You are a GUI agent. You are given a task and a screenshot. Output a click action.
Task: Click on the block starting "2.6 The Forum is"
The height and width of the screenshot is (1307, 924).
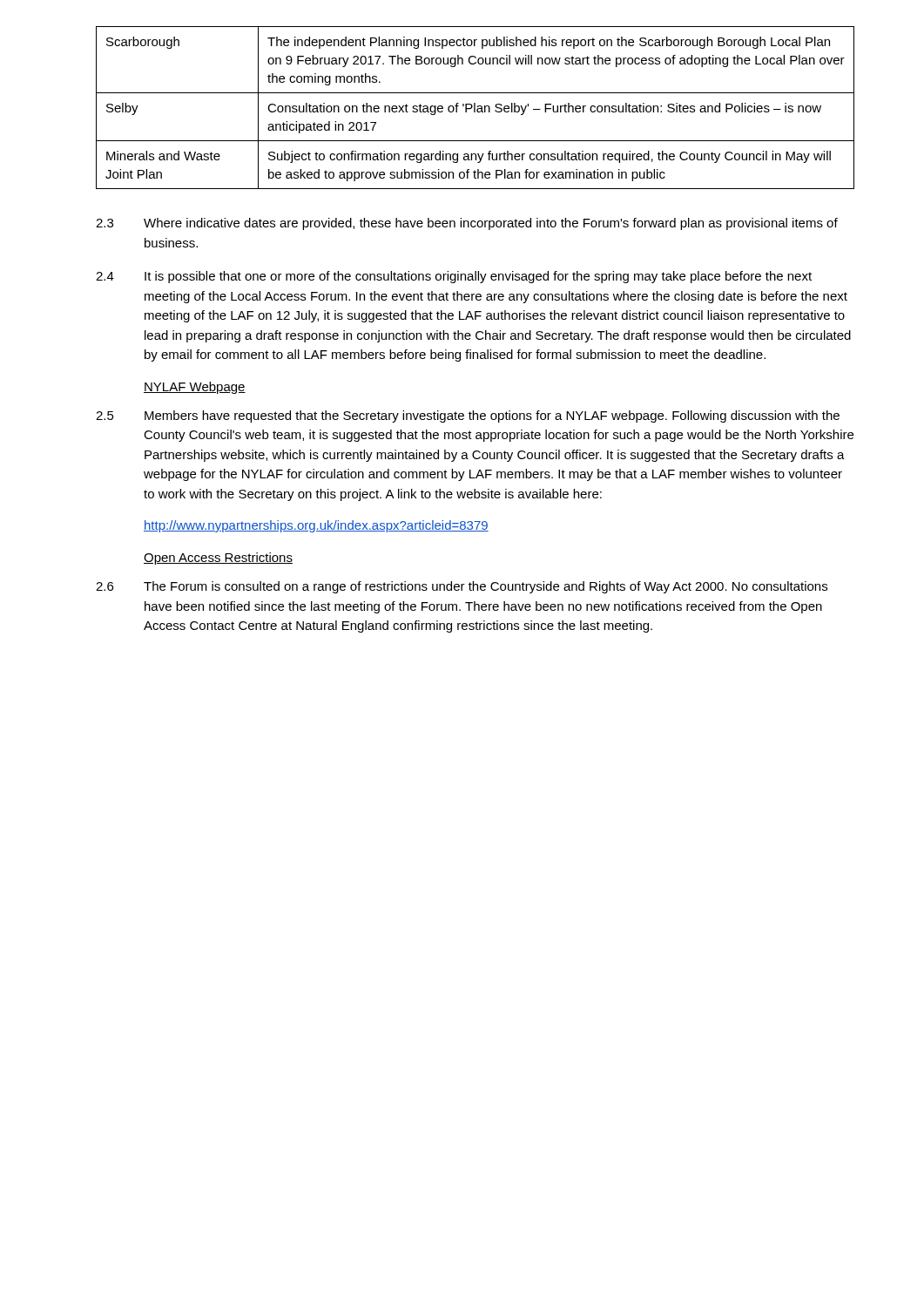(x=475, y=606)
